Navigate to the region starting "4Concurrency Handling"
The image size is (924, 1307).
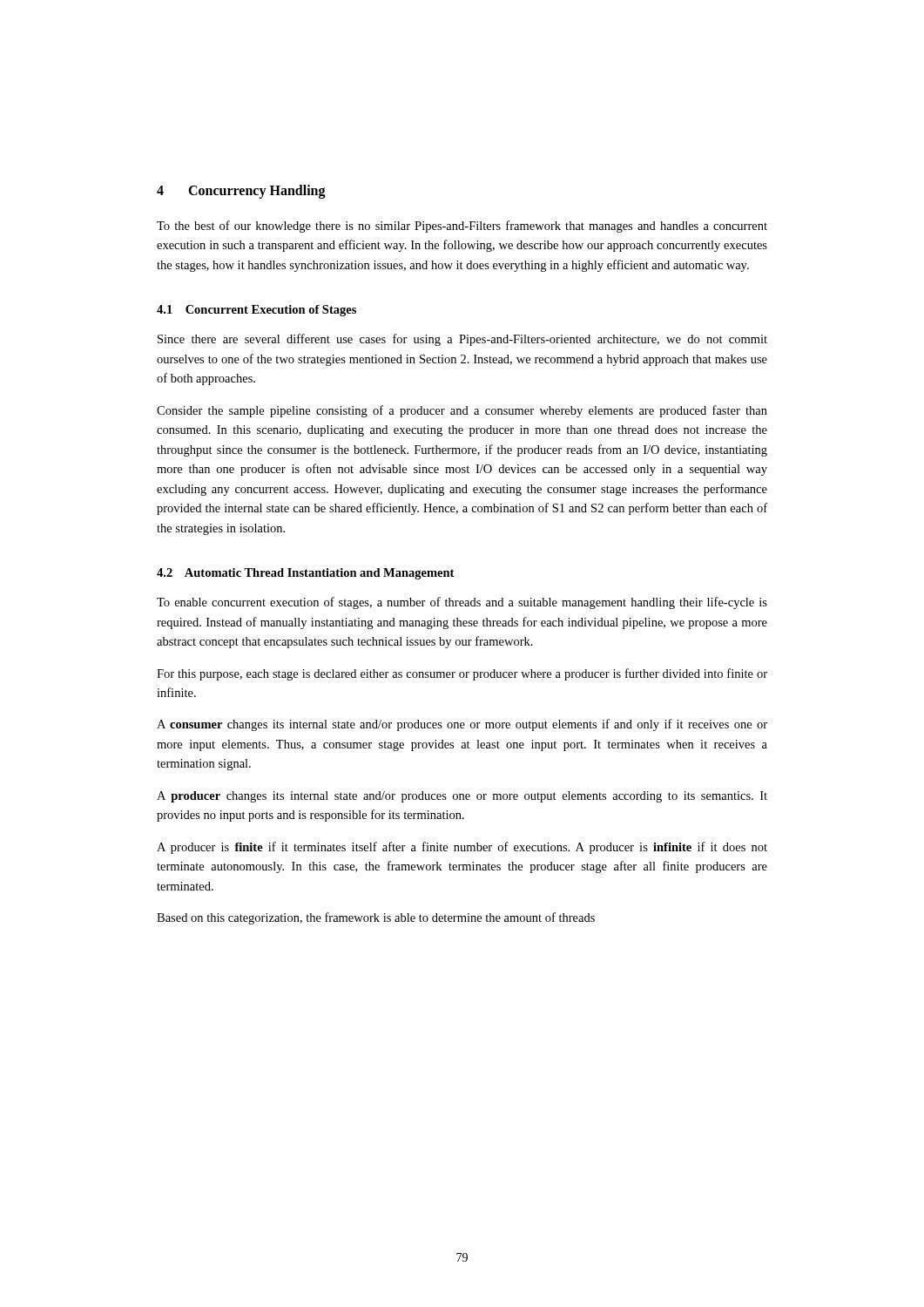[241, 191]
